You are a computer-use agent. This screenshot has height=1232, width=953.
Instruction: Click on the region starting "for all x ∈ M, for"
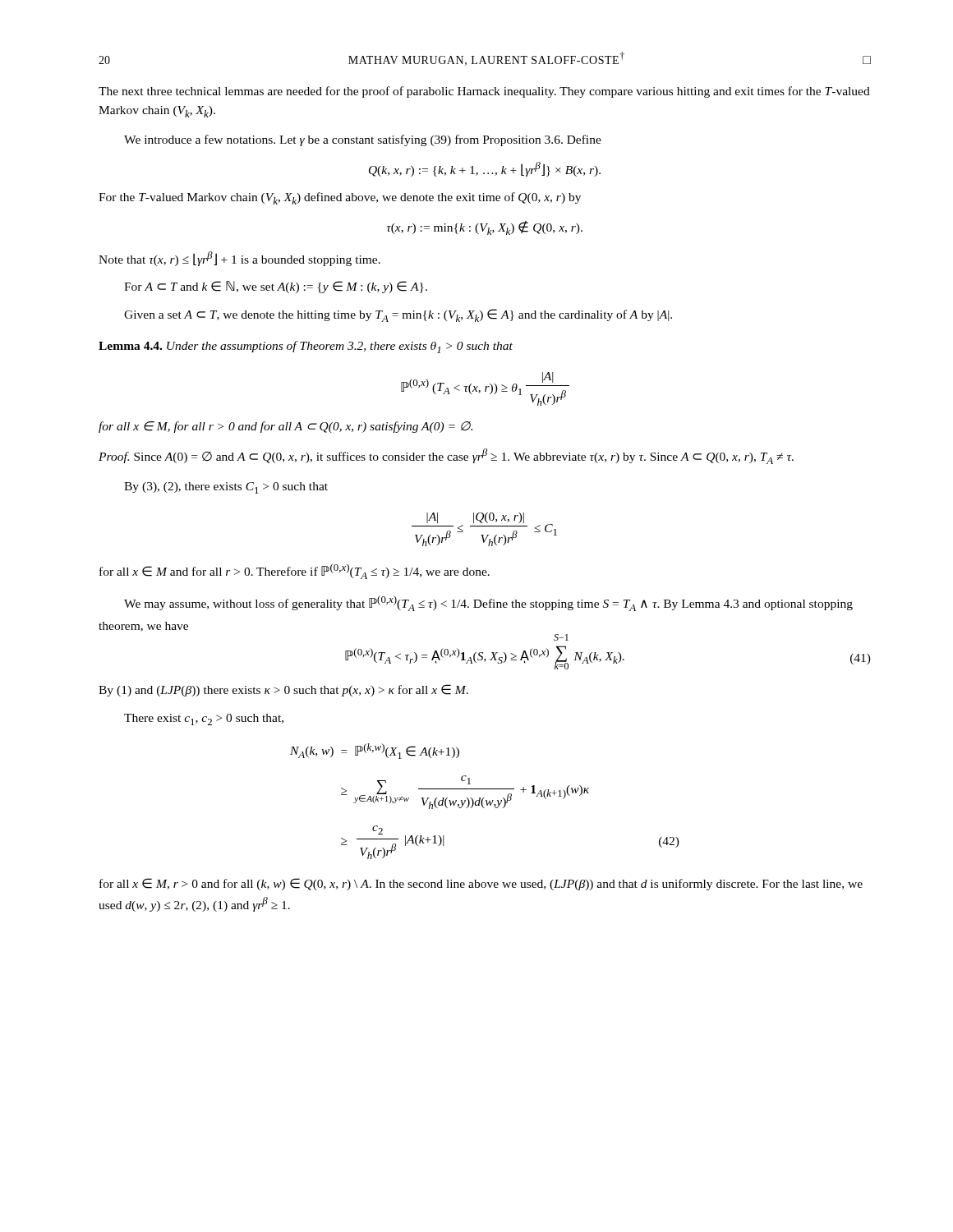pos(285,427)
